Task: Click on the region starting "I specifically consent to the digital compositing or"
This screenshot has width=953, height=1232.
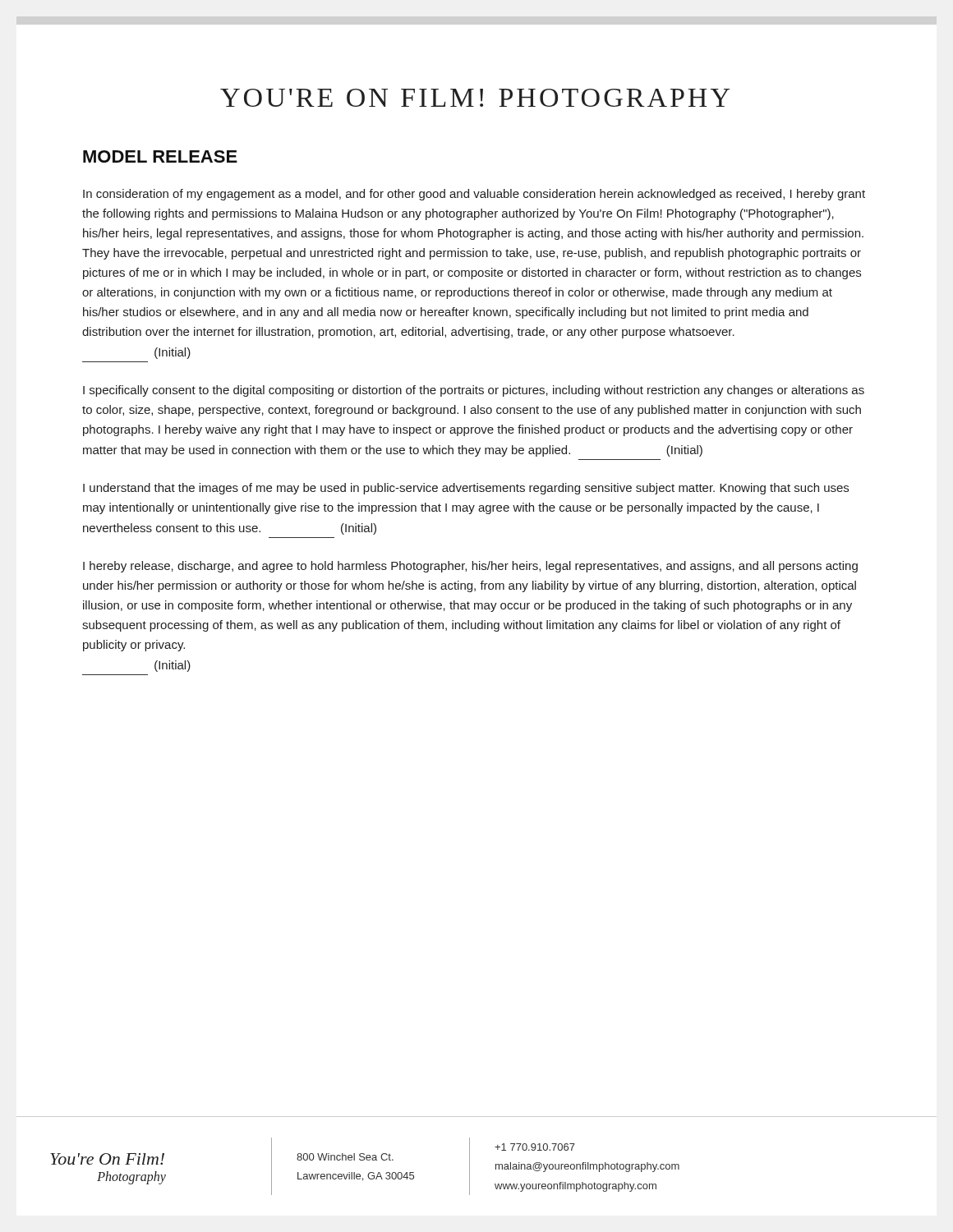Action: [473, 421]
